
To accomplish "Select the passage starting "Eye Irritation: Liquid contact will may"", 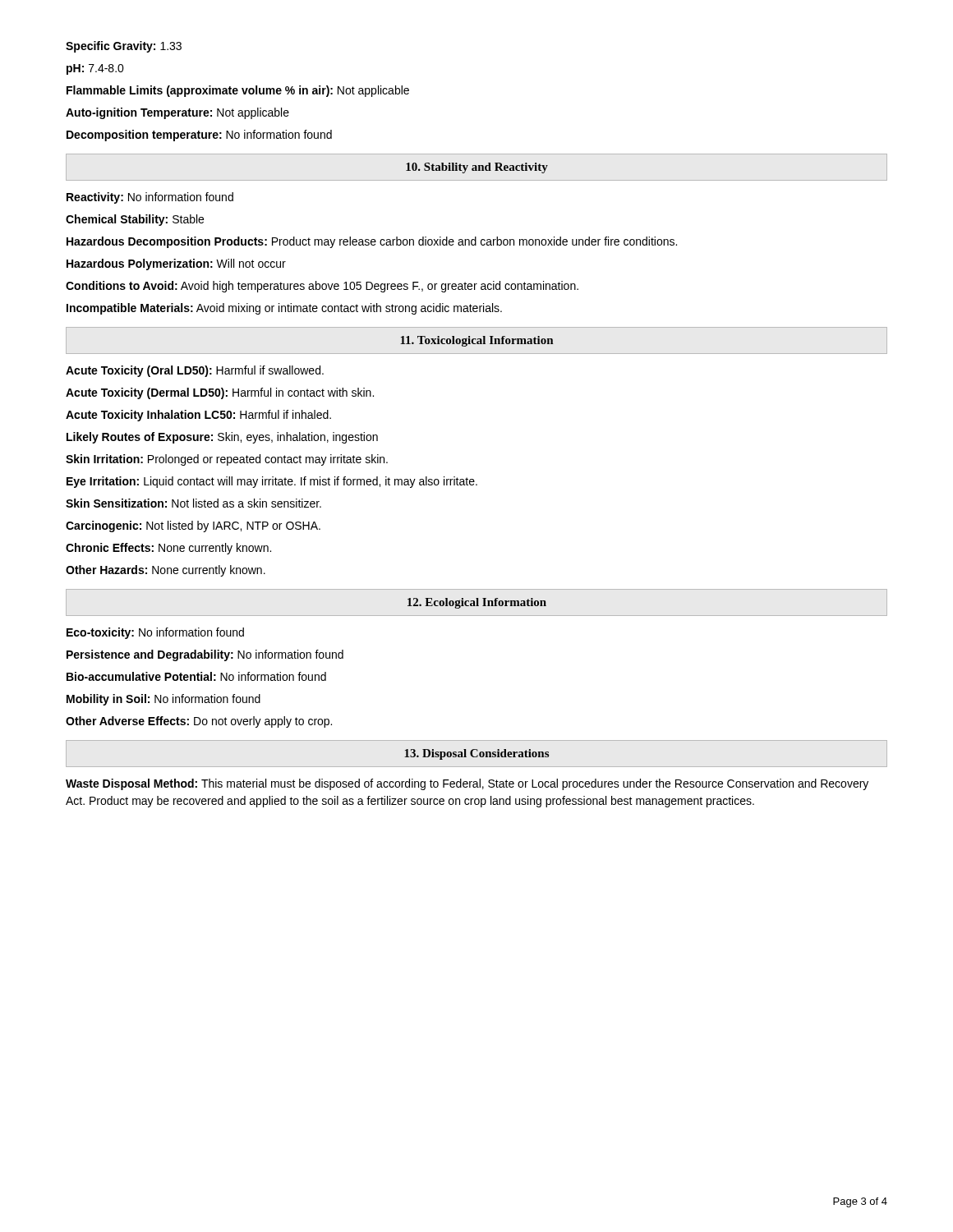I will (x=272, y=481).
